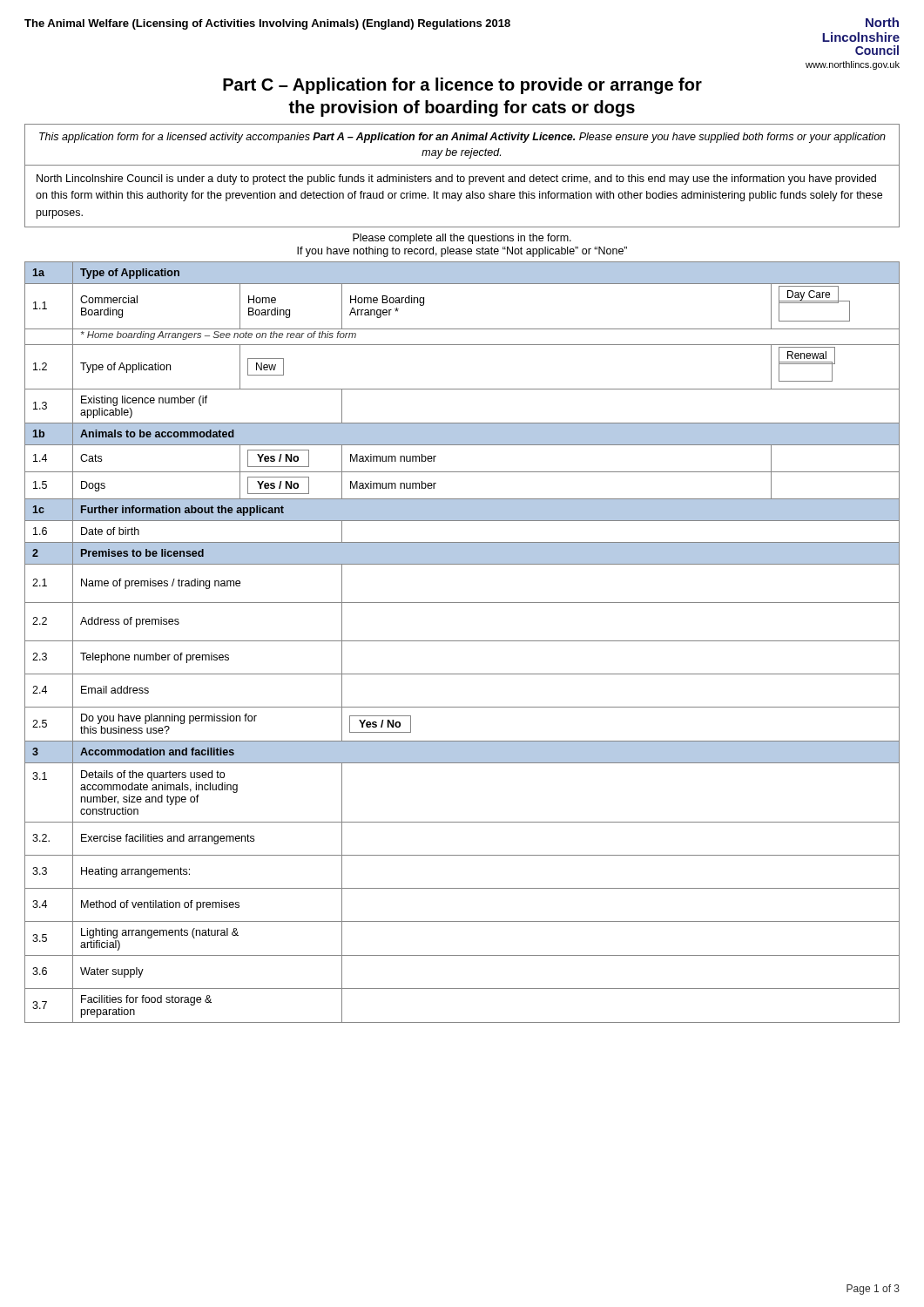Click on the region starting "Part C – Application for a"
The height and width of the screenshot is (1307, 924).
coord(462,96)
